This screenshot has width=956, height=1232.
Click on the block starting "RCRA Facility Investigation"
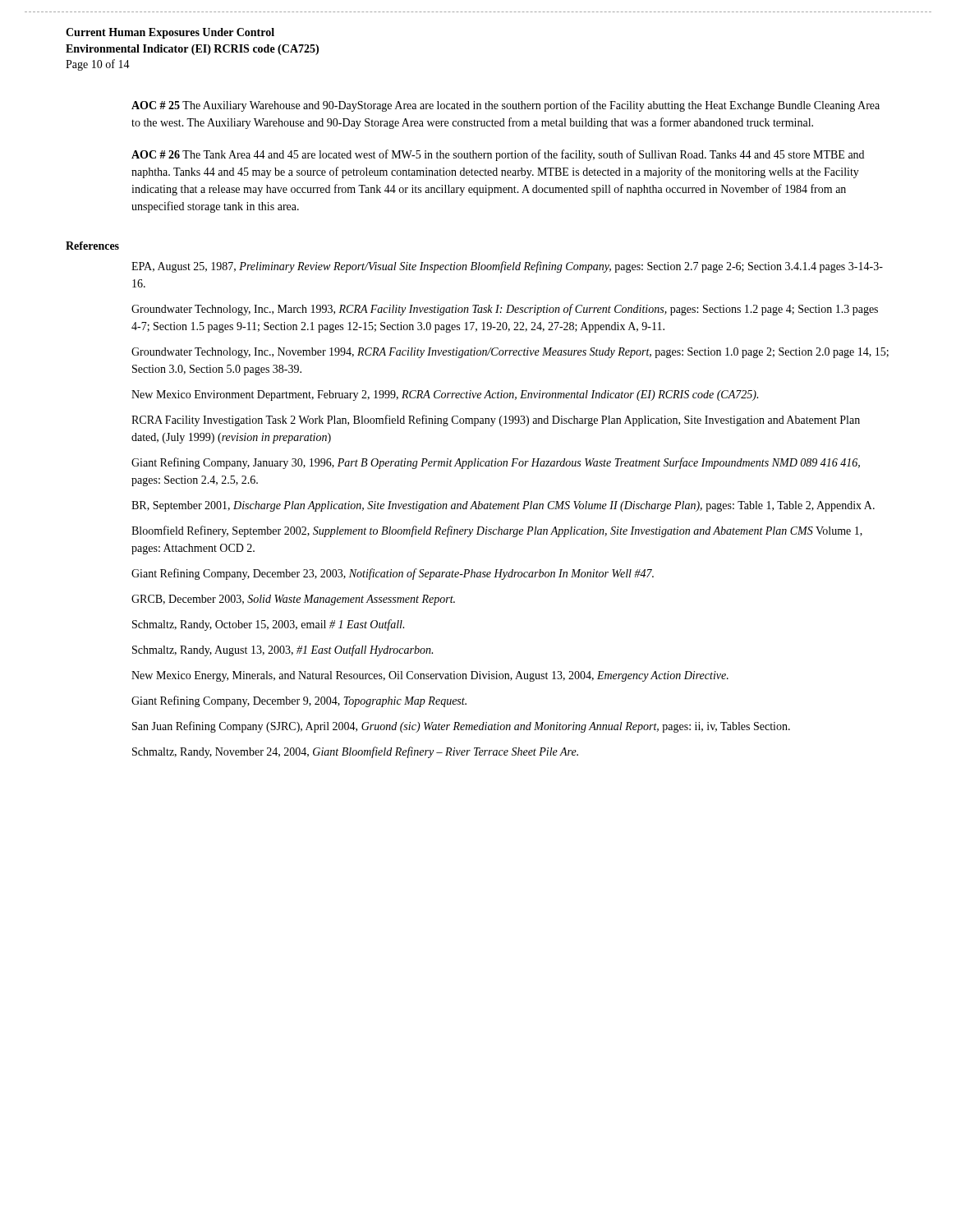tap(496, 429)
